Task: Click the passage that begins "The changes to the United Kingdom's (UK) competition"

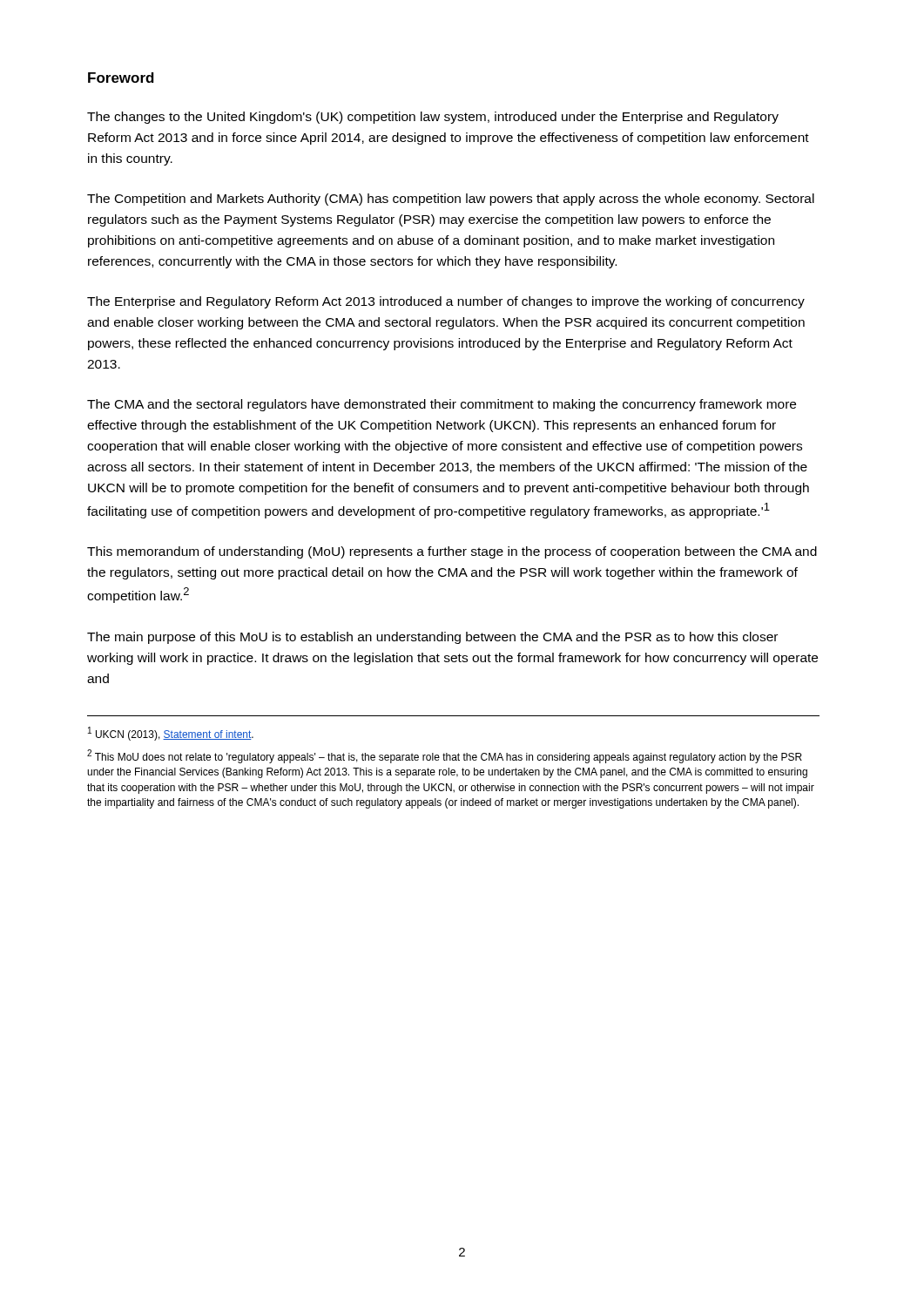Action: 448,137
